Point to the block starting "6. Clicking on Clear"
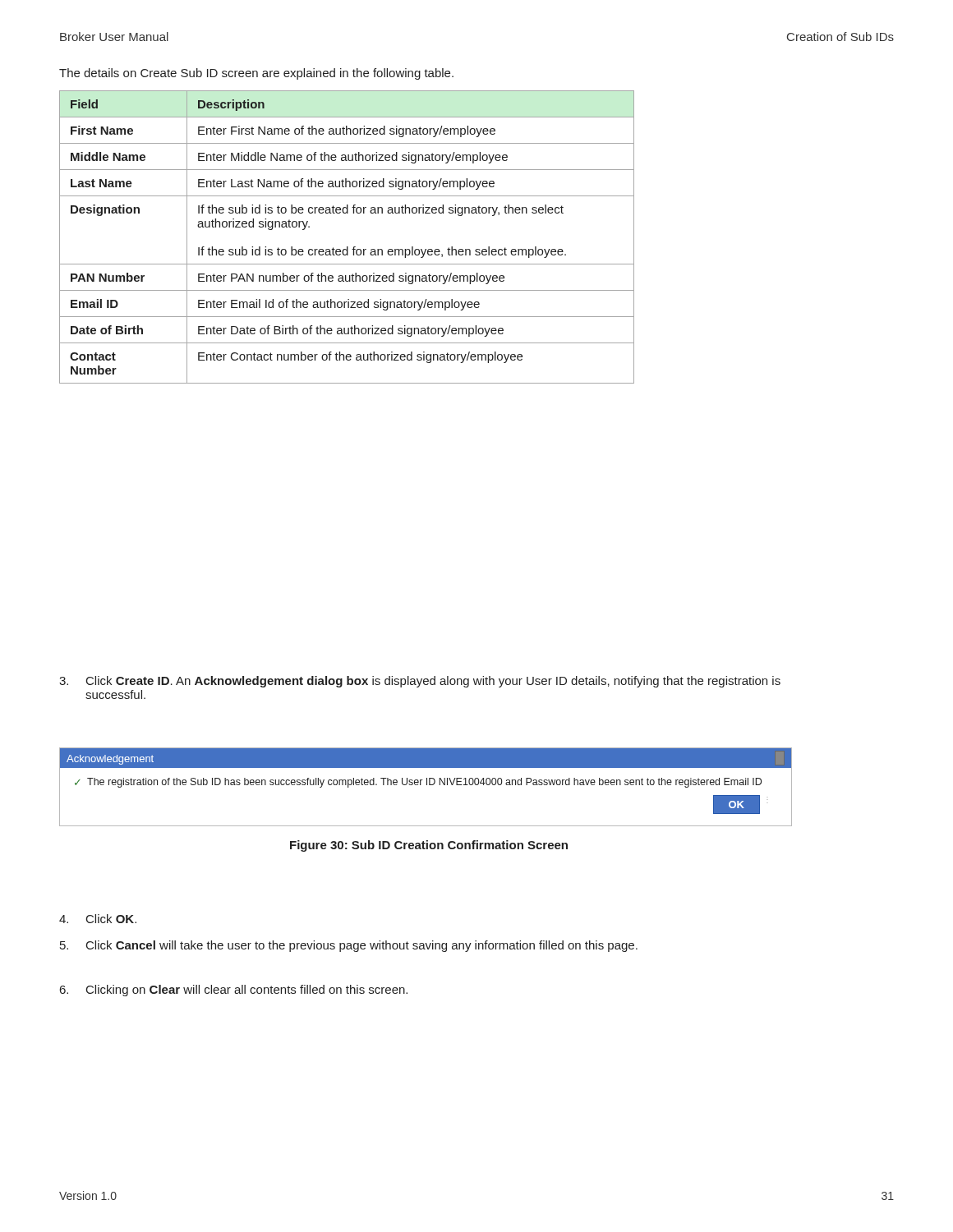The image size is (953, 1232). click(234, 989)
